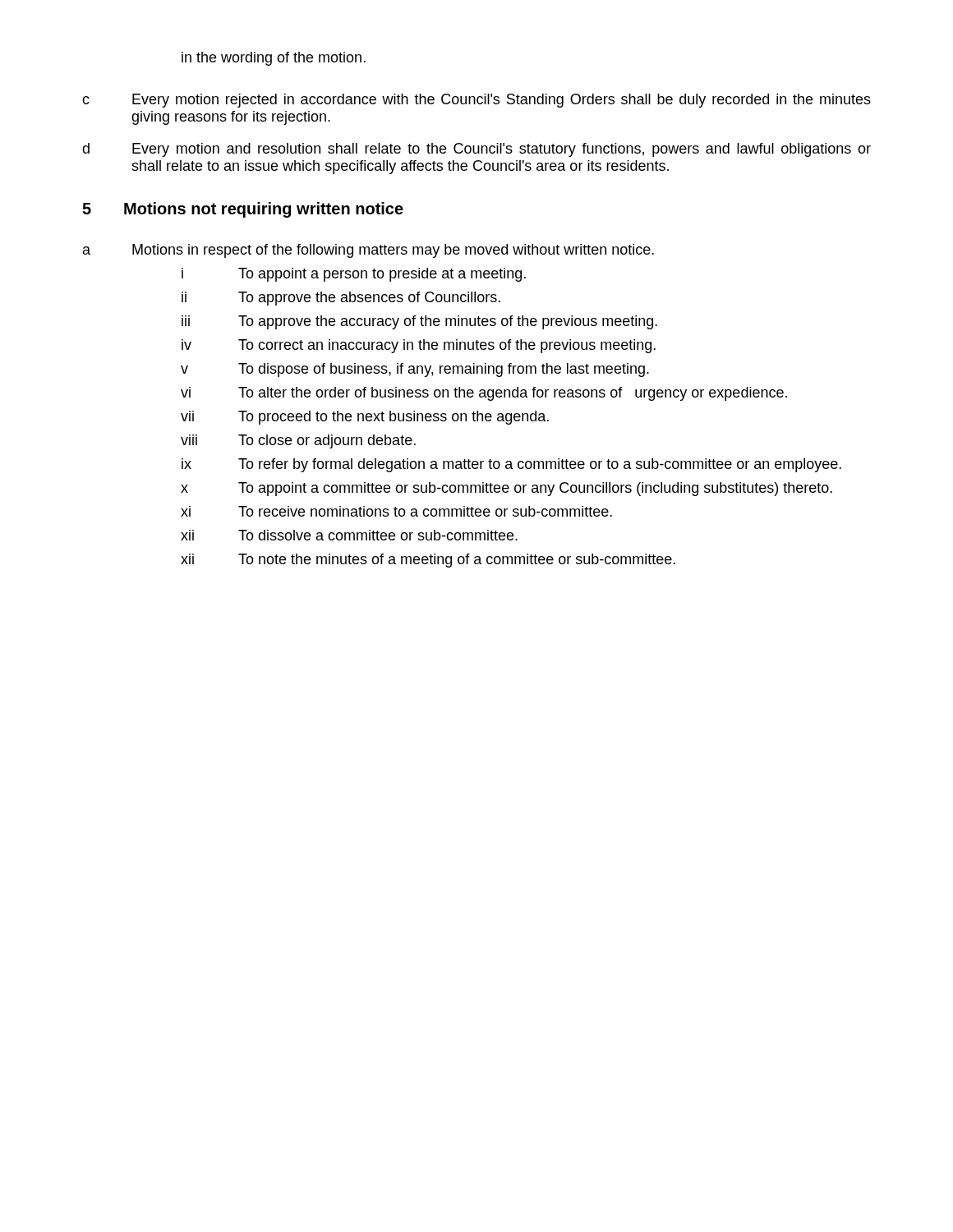Click on the element starting "iv To correct an inaccuracy in the minutes"
This screenshot has height=1232, width=953.
point(526,345)
